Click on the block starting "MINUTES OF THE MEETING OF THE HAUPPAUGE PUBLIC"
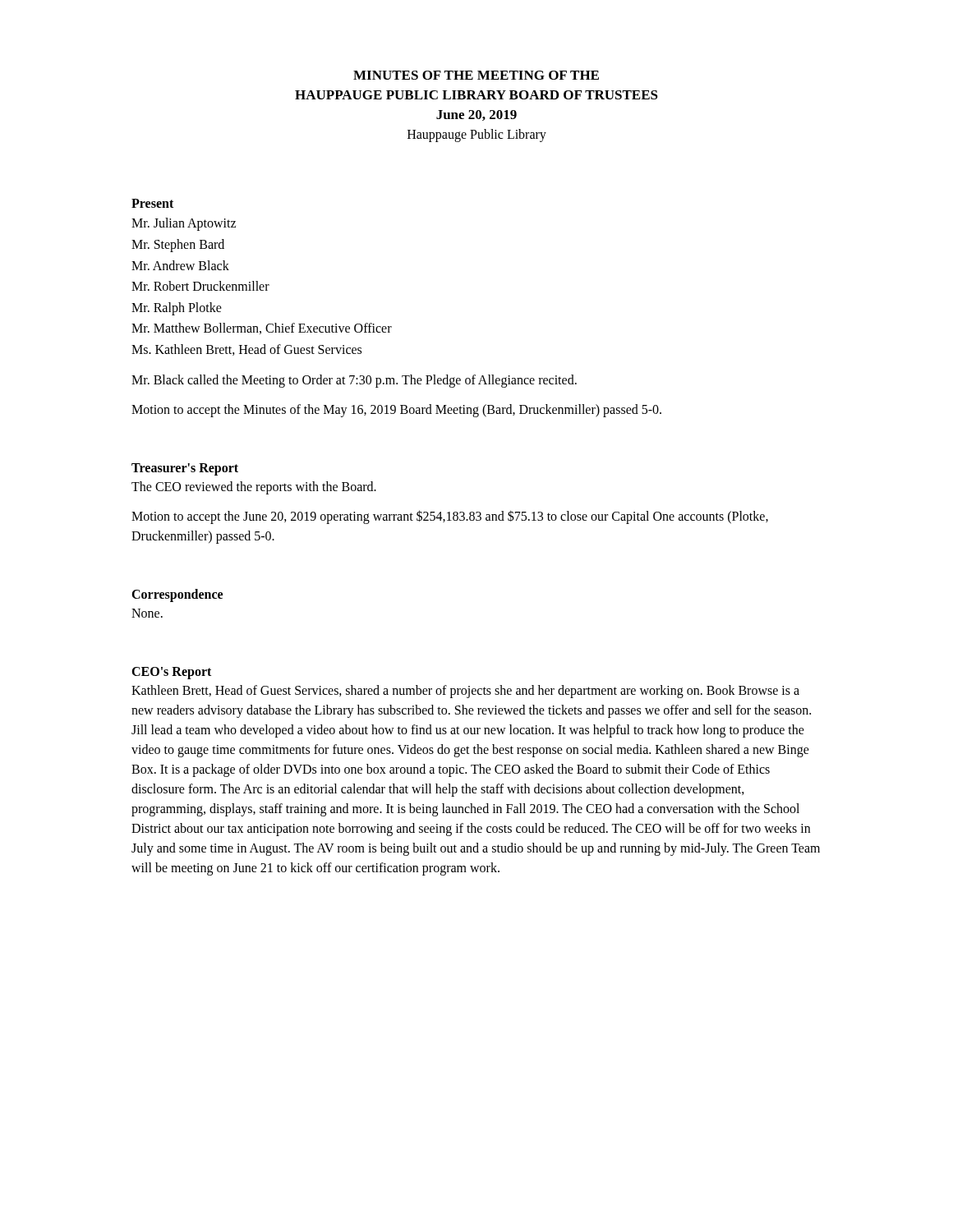Image resolution: width=953 pixels, height=1232 pixels. [x=476, y=104]
